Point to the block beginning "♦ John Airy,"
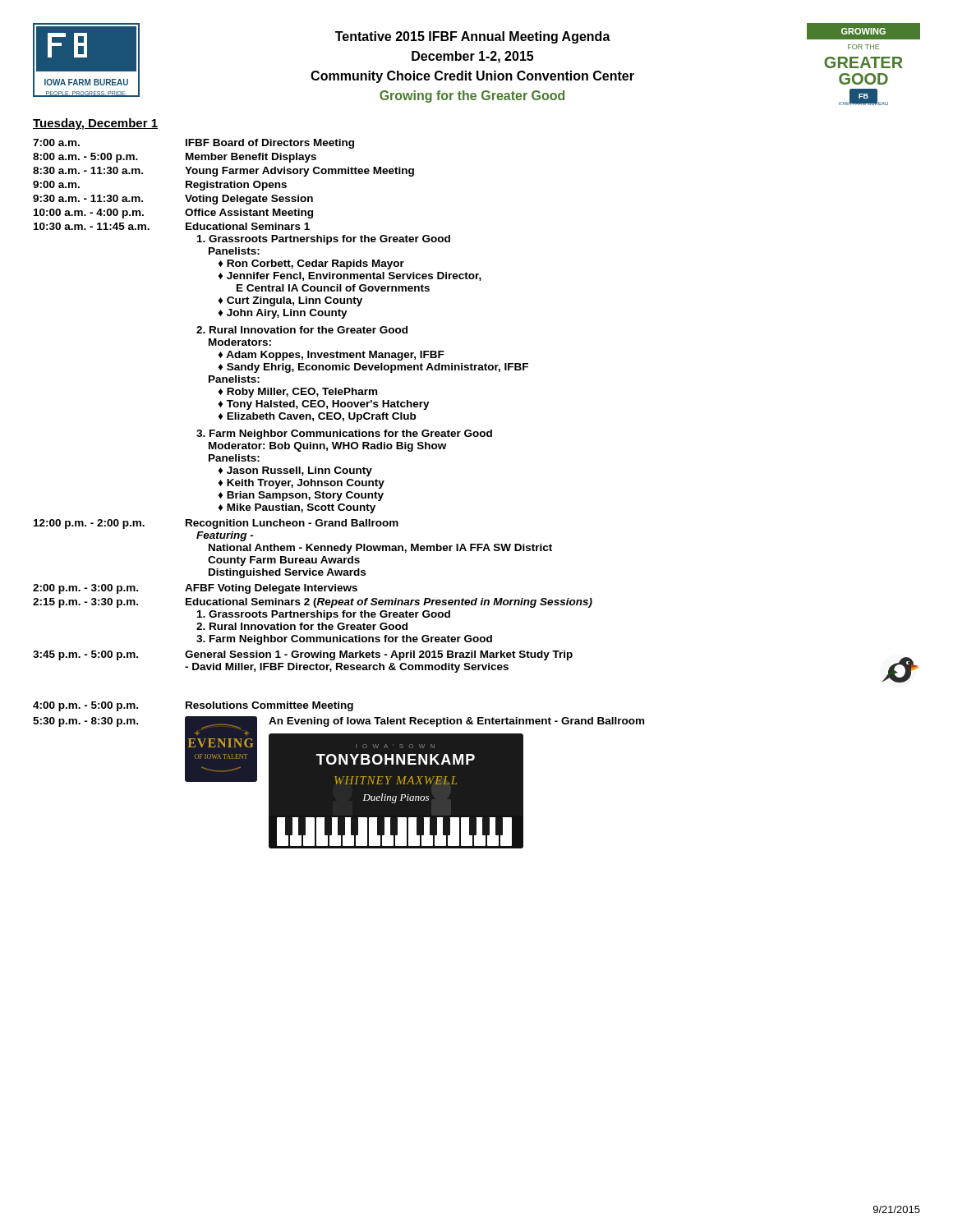Image resolution: width=953 pixels, height=1232 pixels. [x=282, y=313]
